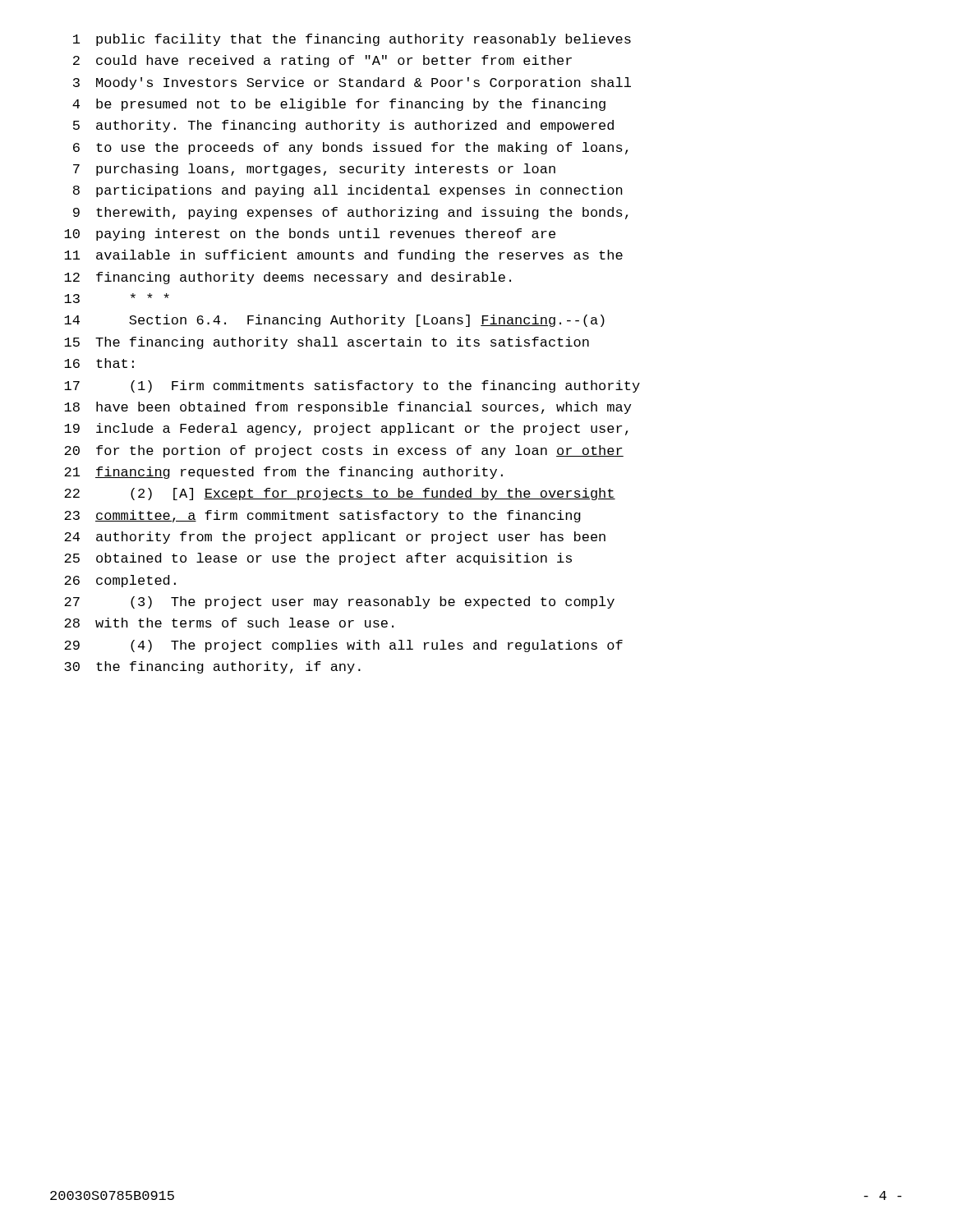Viewport: 953px width, 1232px height.
Task: Find the block on this page that starts "30the financing authority, if"
Action: click(x=206, y=668)
